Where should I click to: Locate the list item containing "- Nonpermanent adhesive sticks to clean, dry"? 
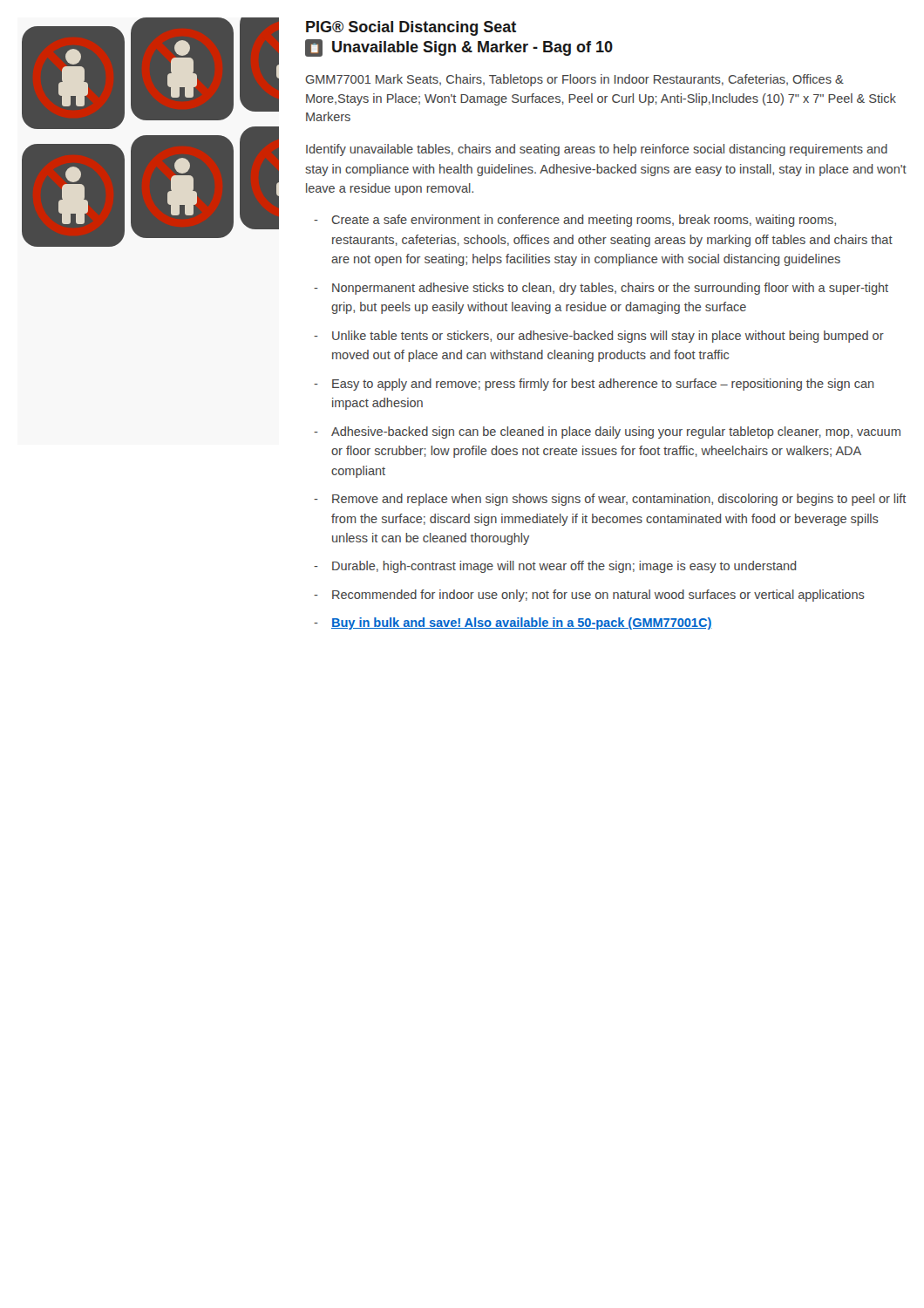pos(610,298)
